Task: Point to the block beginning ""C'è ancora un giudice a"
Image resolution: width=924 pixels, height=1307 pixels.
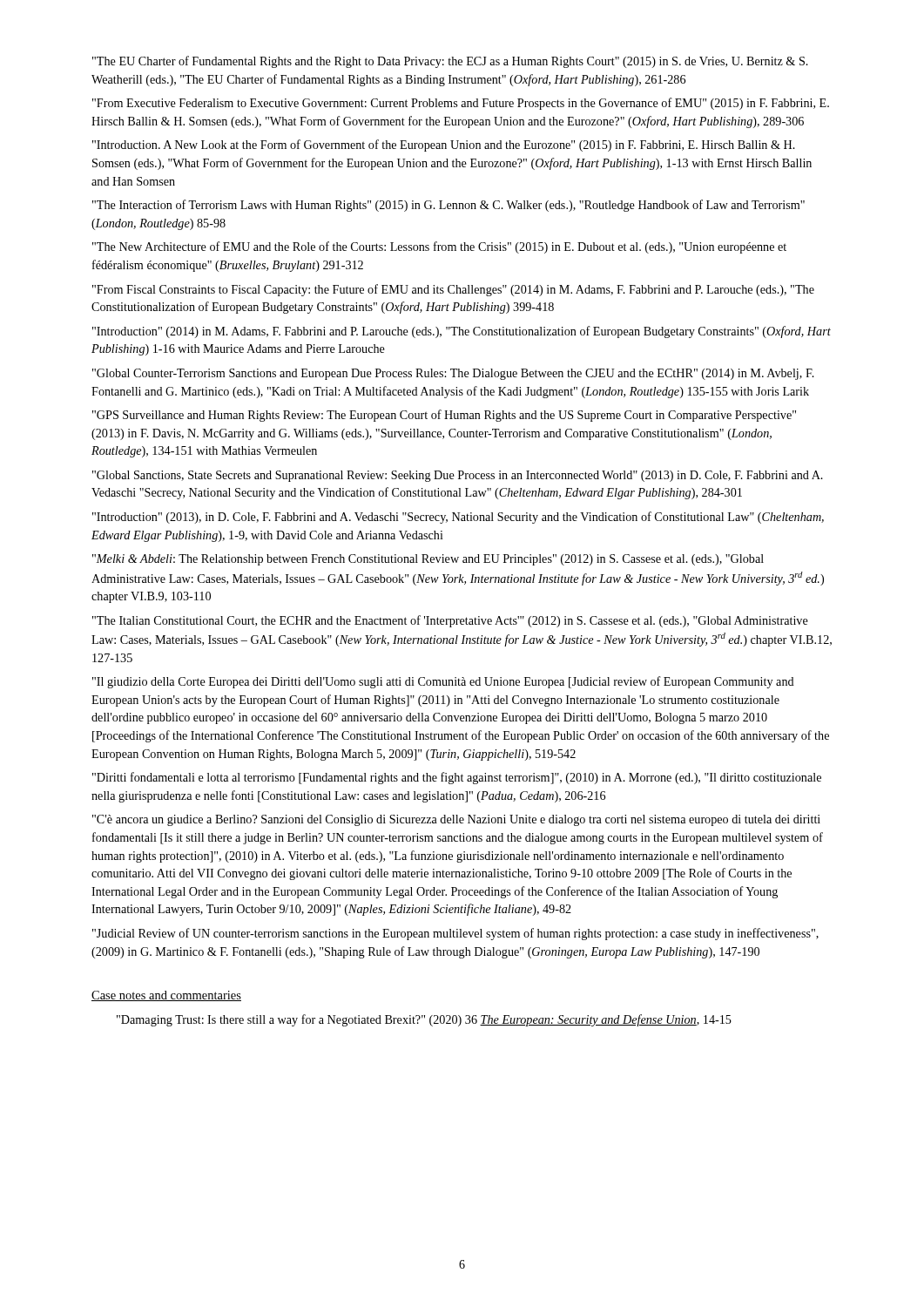Action: [462, 865]
